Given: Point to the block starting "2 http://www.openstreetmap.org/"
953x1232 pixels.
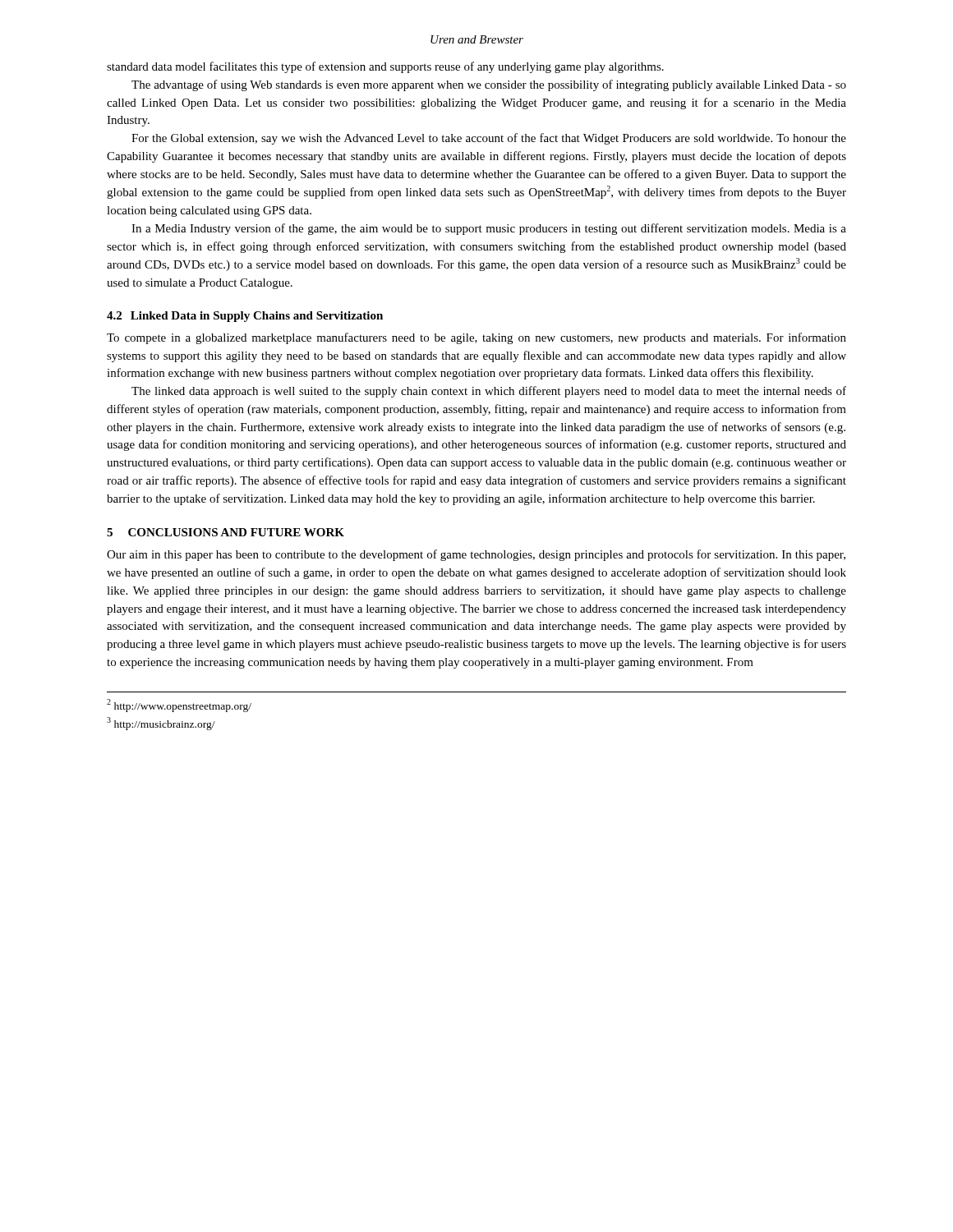Looking at the screenshot, I should pyautogui.click(x=179, y=704).
